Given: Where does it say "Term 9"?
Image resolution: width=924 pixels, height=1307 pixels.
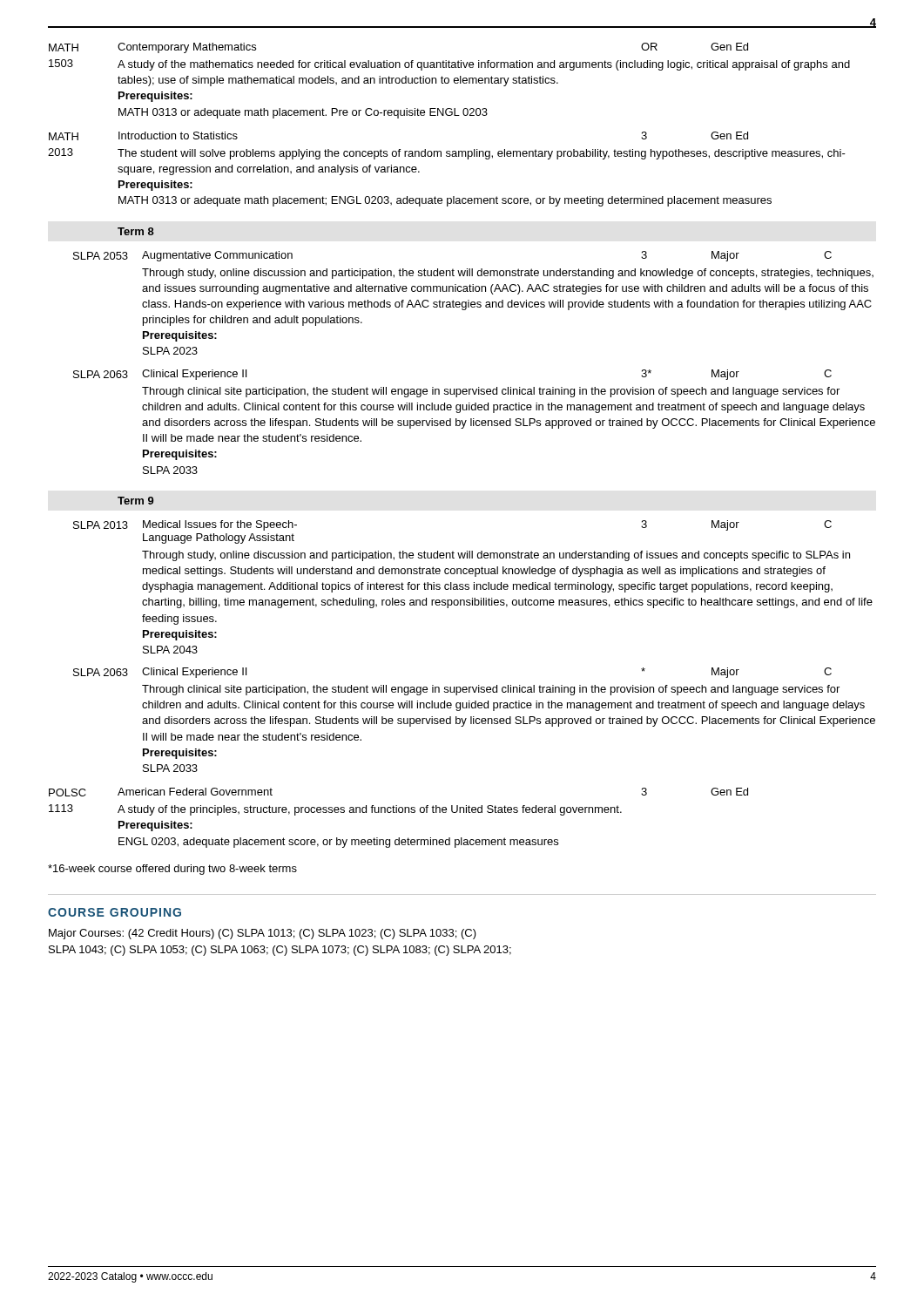Looking at the screenshot, I should (136, 500).
